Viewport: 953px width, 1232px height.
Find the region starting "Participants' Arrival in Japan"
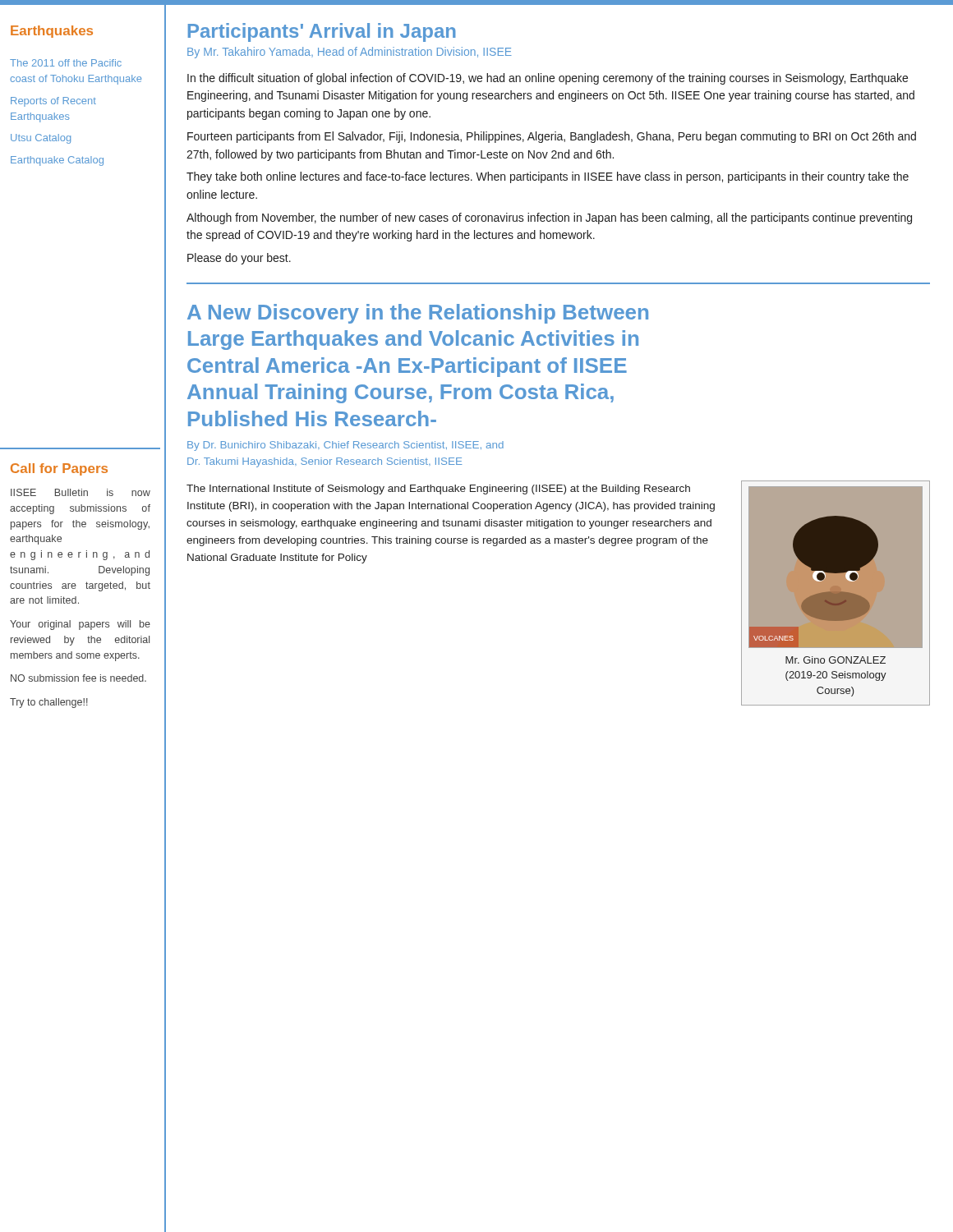pos(322,31)
